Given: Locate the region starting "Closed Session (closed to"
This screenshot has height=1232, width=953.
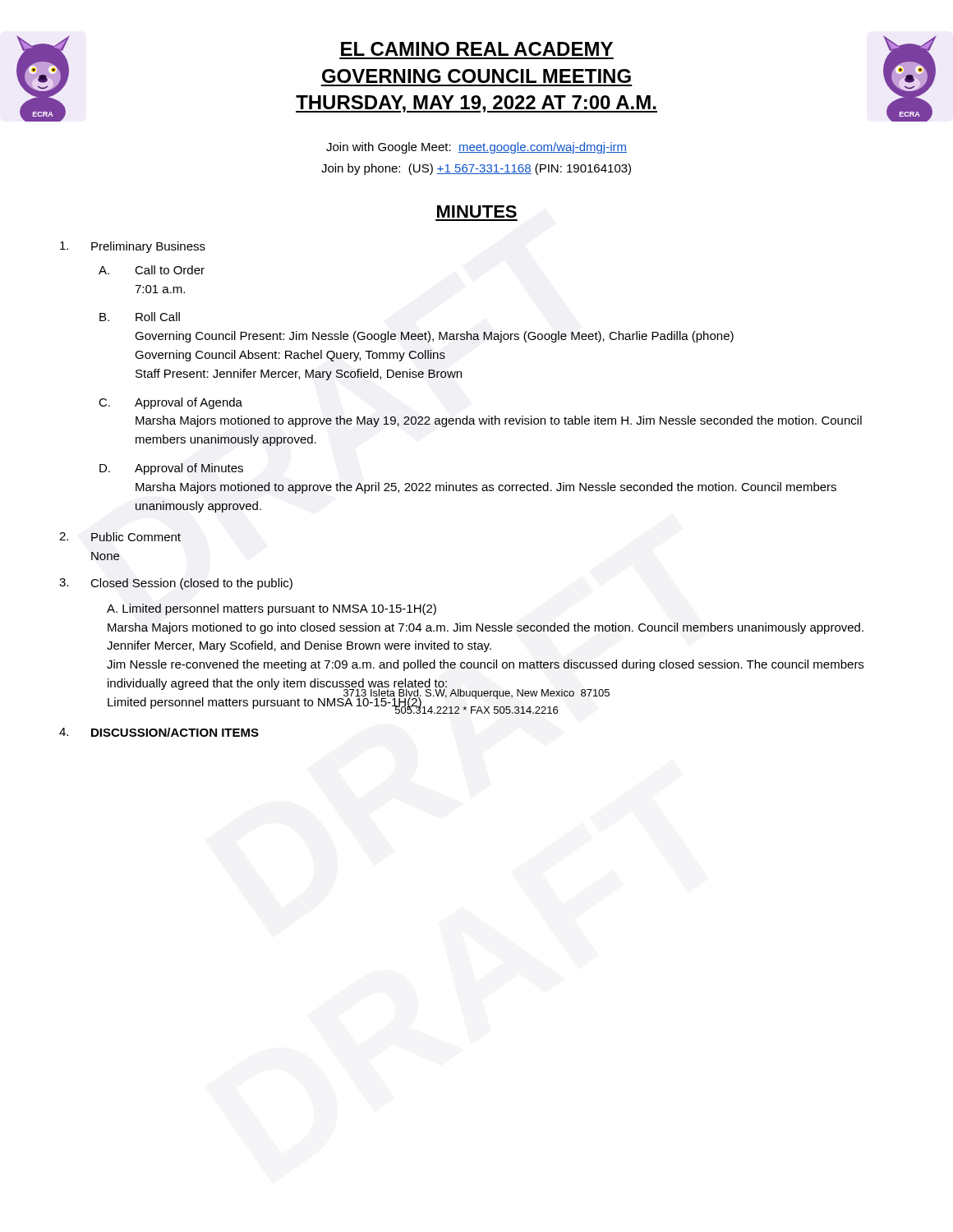Looking at the screenshot, I should pyautogui.click(x=492, y=644).
